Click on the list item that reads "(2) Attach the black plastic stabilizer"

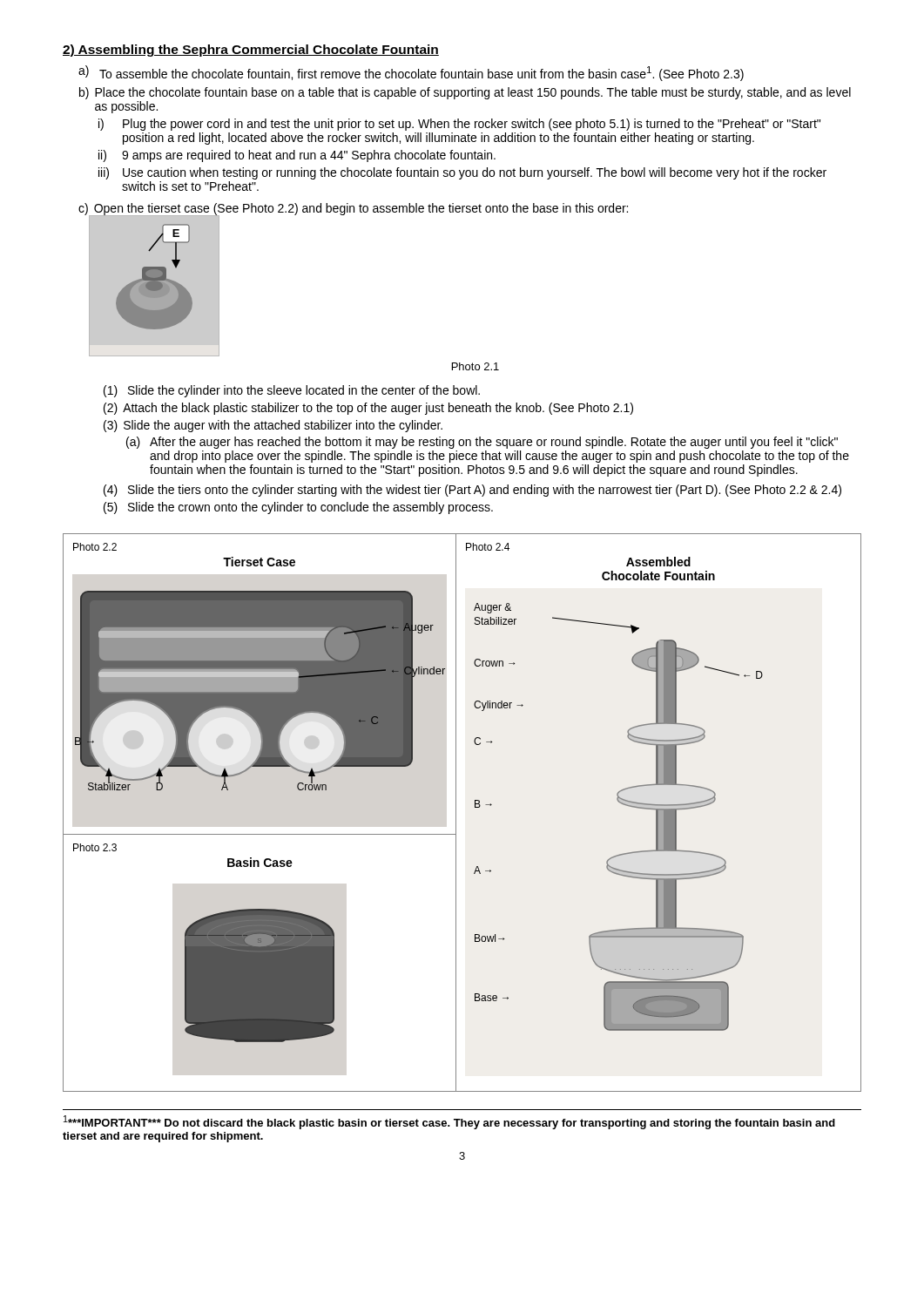(482, 407)
